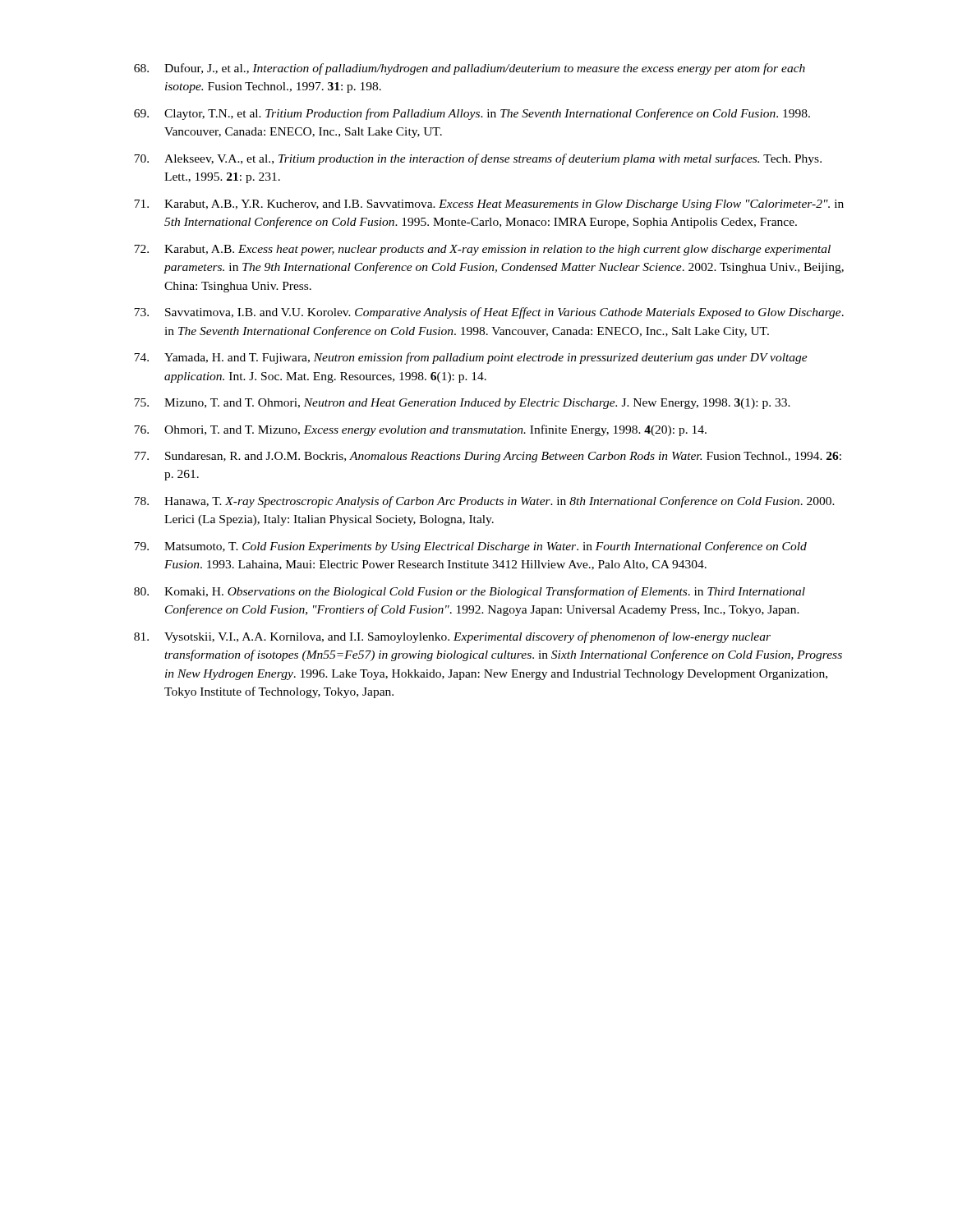Click on the element starting "75. Mizuno, T. and T. Ohmori, Neutron"
953x1232 pixels.
(476, 403)
